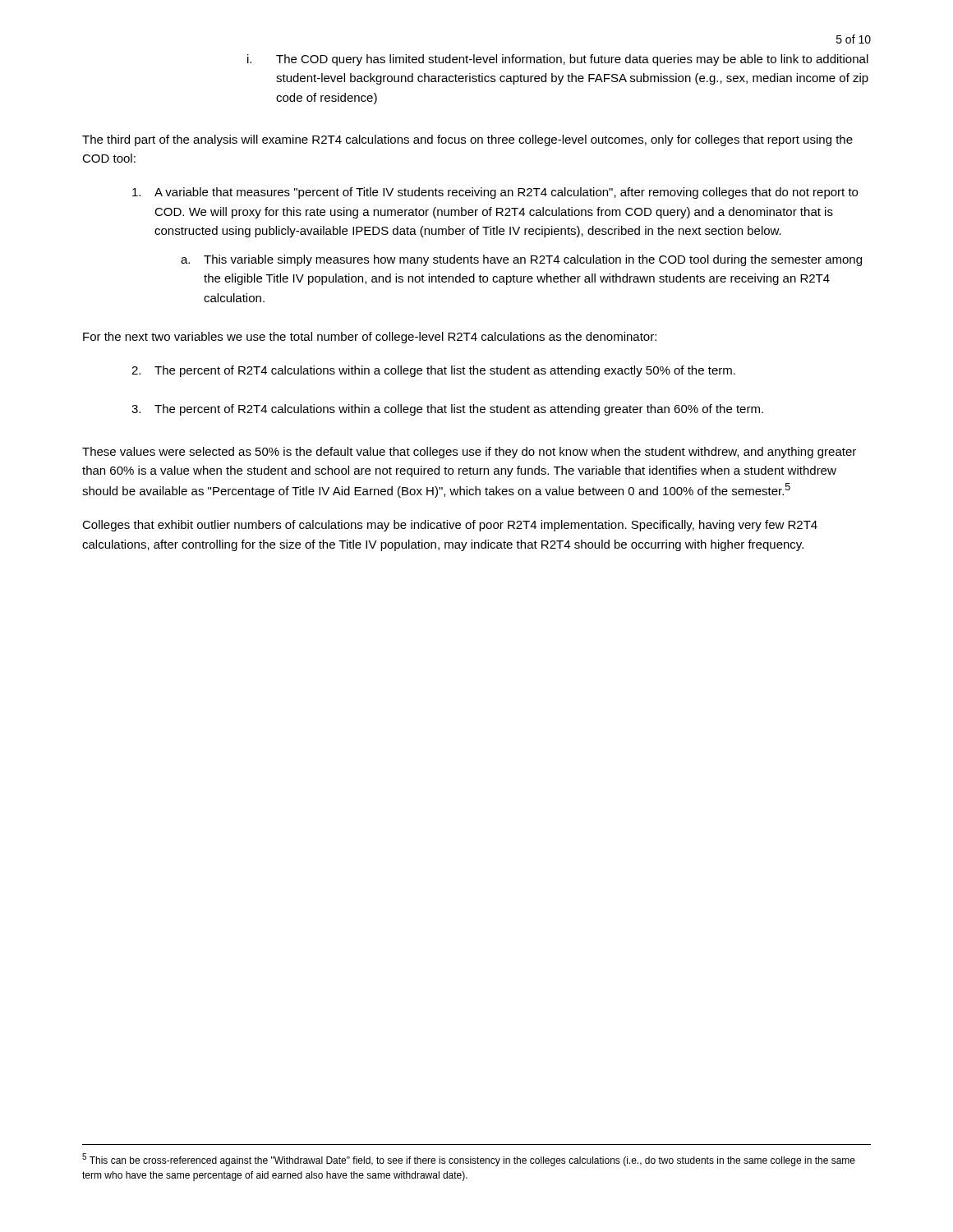Click on the list item with the text "2. The percent of"
Image resolution: width=953 pixels, height=1232 pixels.
tap(434, 370)
